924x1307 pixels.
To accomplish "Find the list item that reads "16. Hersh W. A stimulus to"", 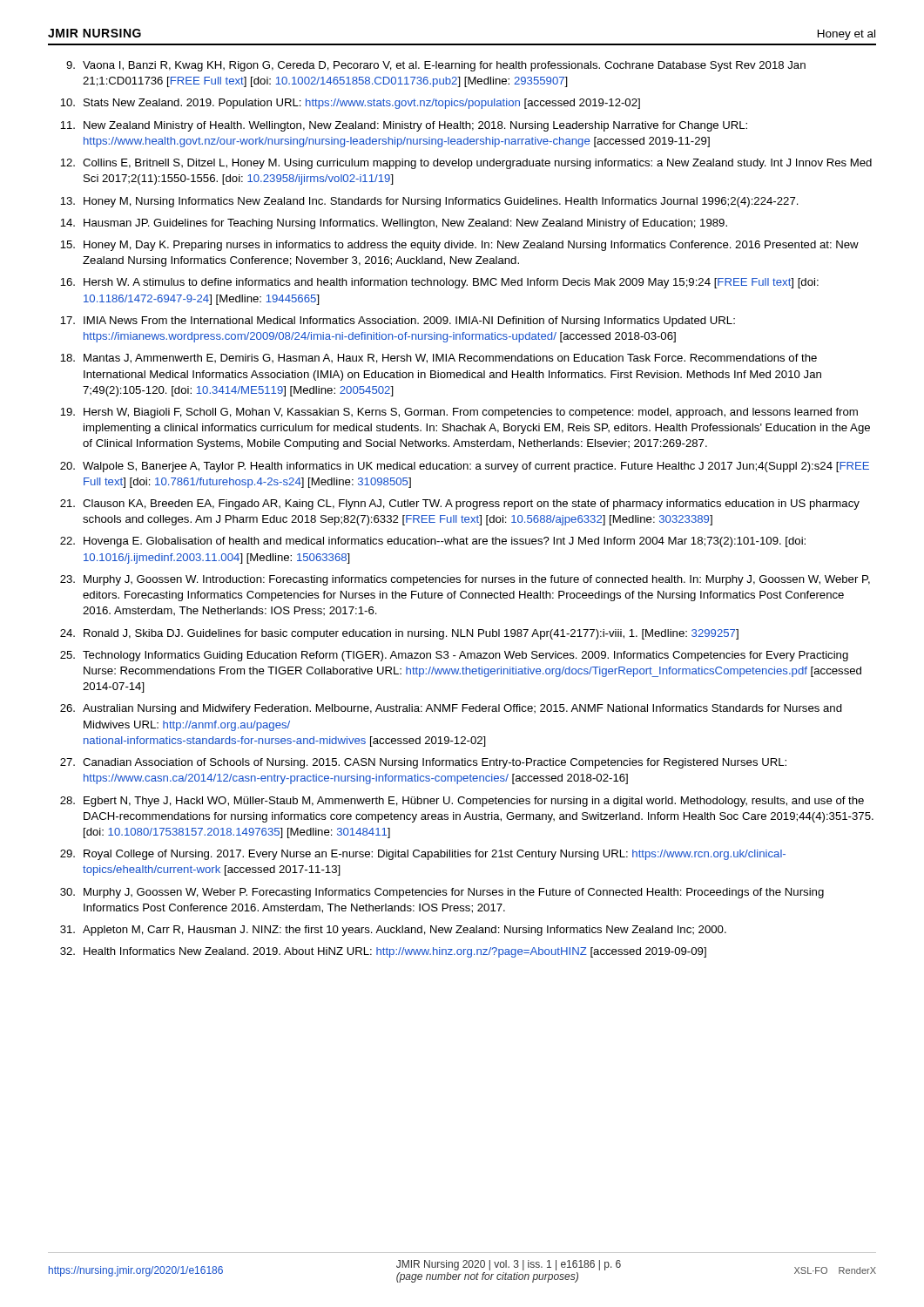I will click(x=462, y=291).
